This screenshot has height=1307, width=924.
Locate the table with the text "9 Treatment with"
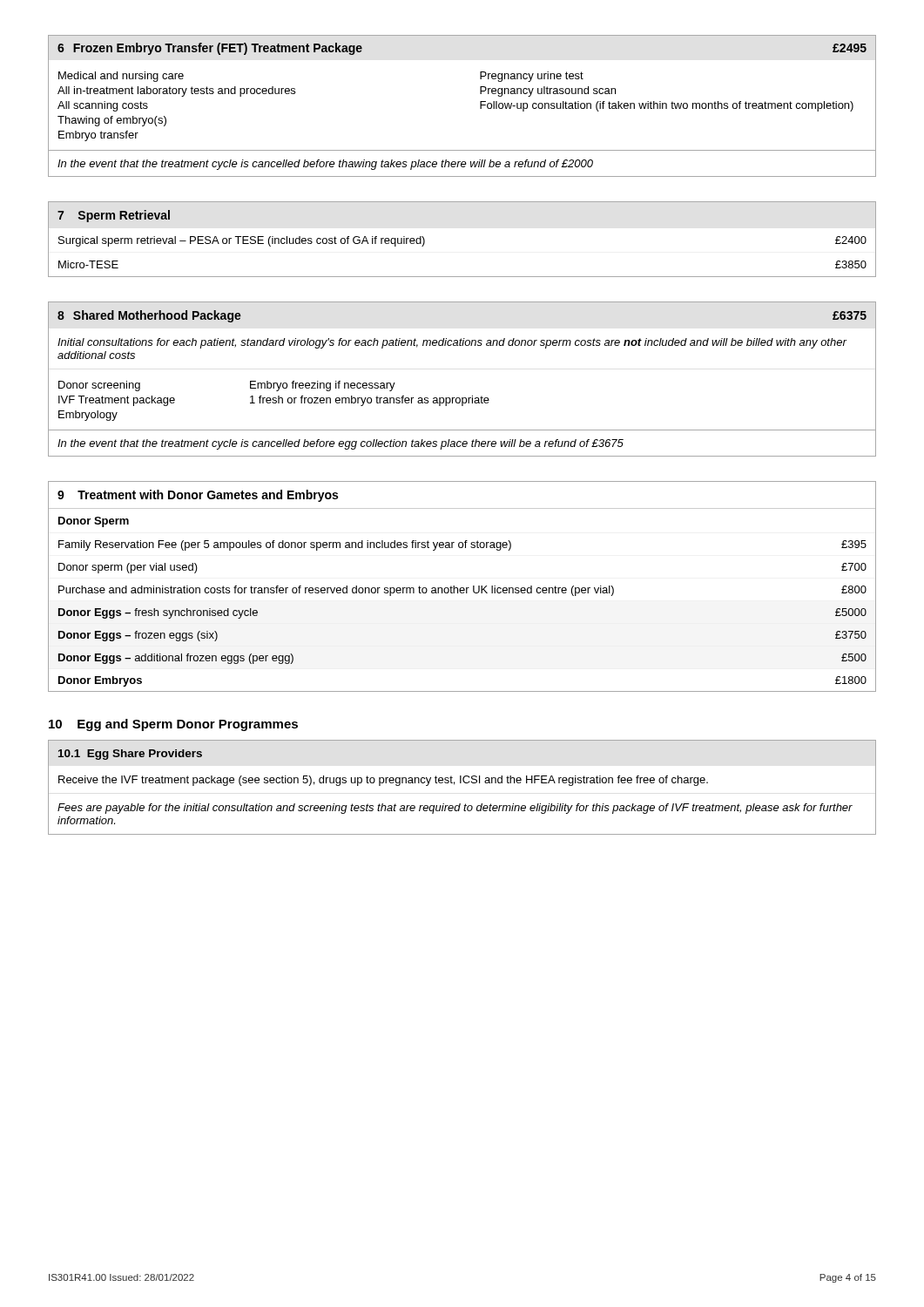[462, 586]
